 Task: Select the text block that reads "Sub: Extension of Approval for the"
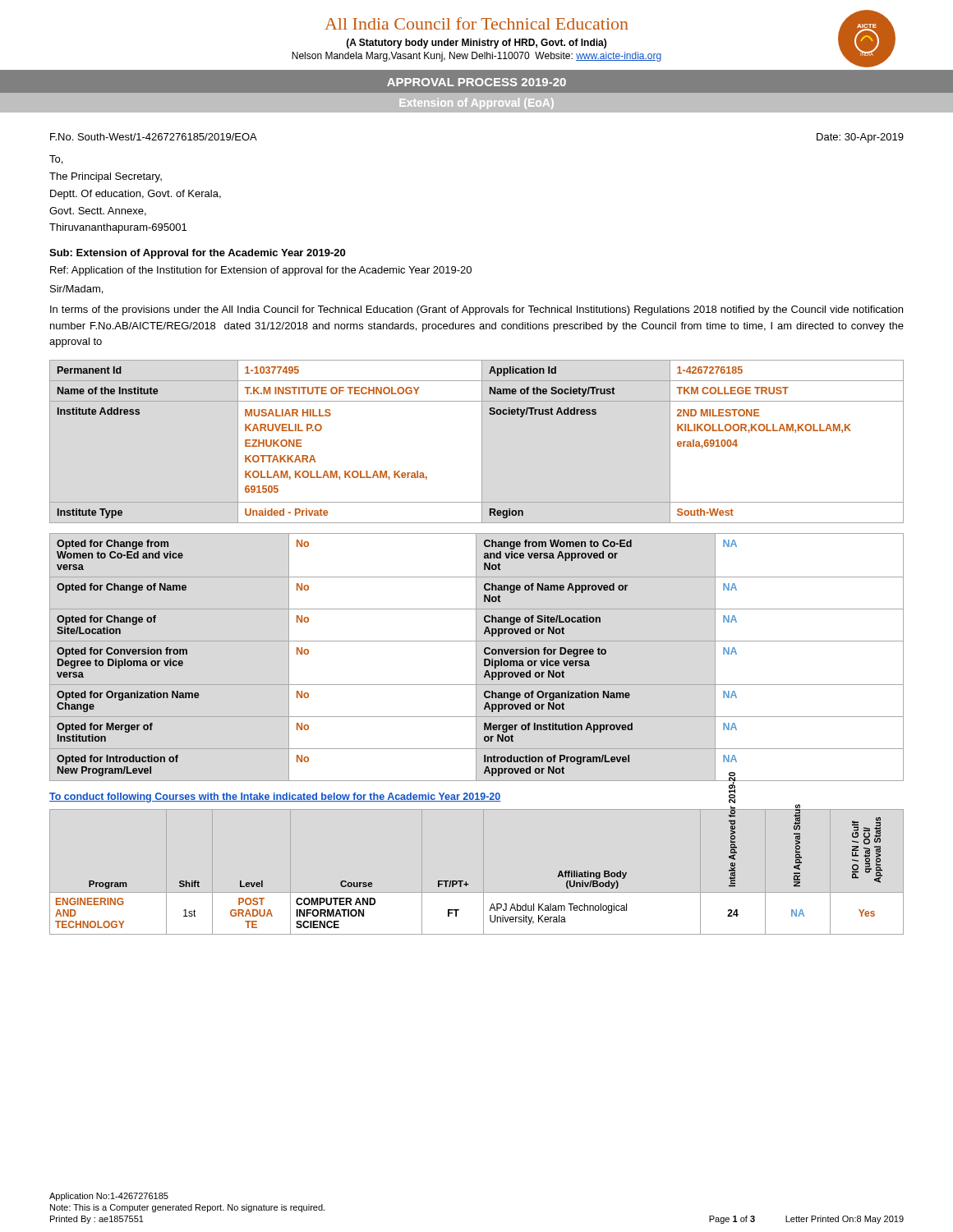click(197, 253)
